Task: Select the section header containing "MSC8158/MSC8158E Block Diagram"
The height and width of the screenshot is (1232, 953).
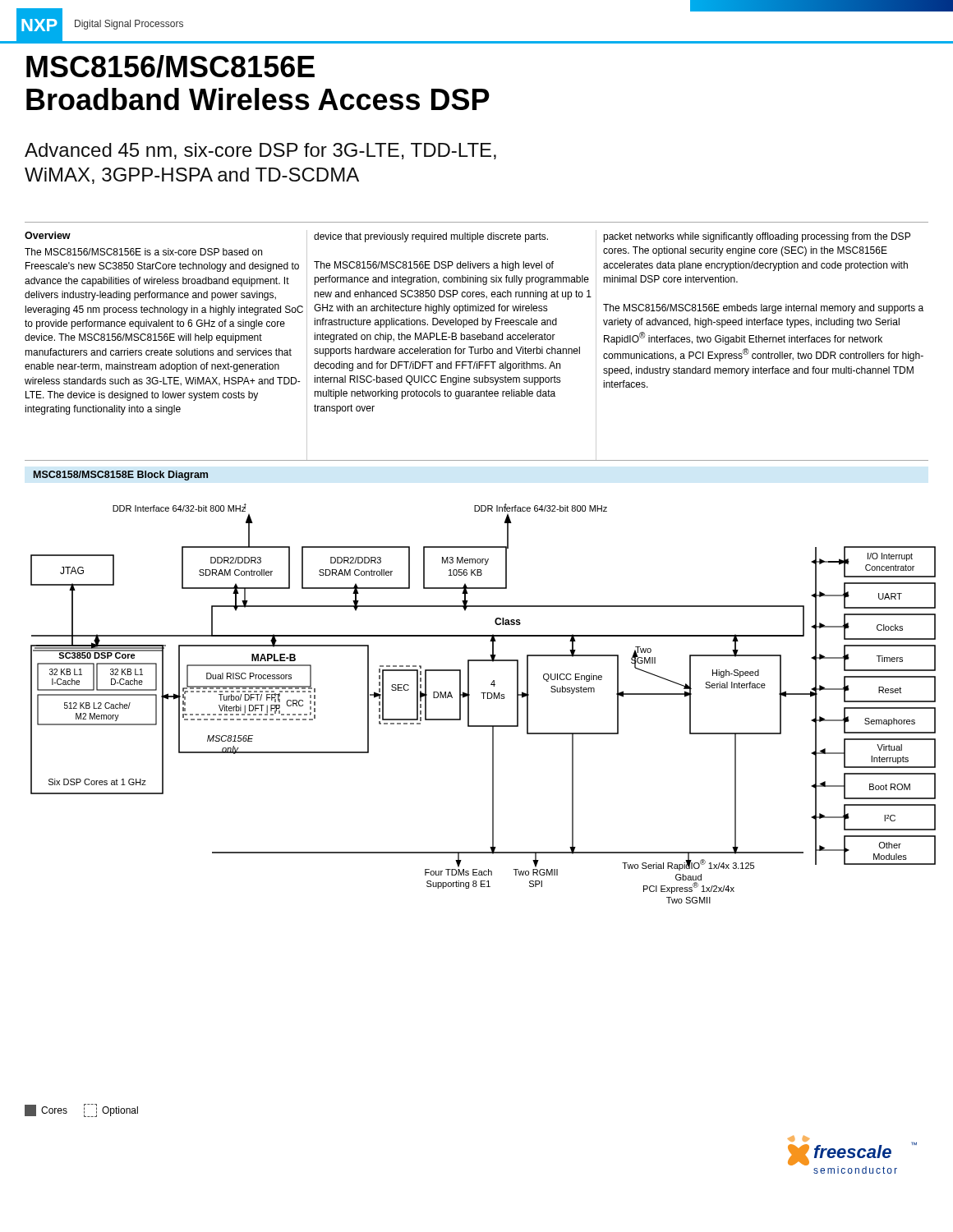Action: click(x=121, y=476)
